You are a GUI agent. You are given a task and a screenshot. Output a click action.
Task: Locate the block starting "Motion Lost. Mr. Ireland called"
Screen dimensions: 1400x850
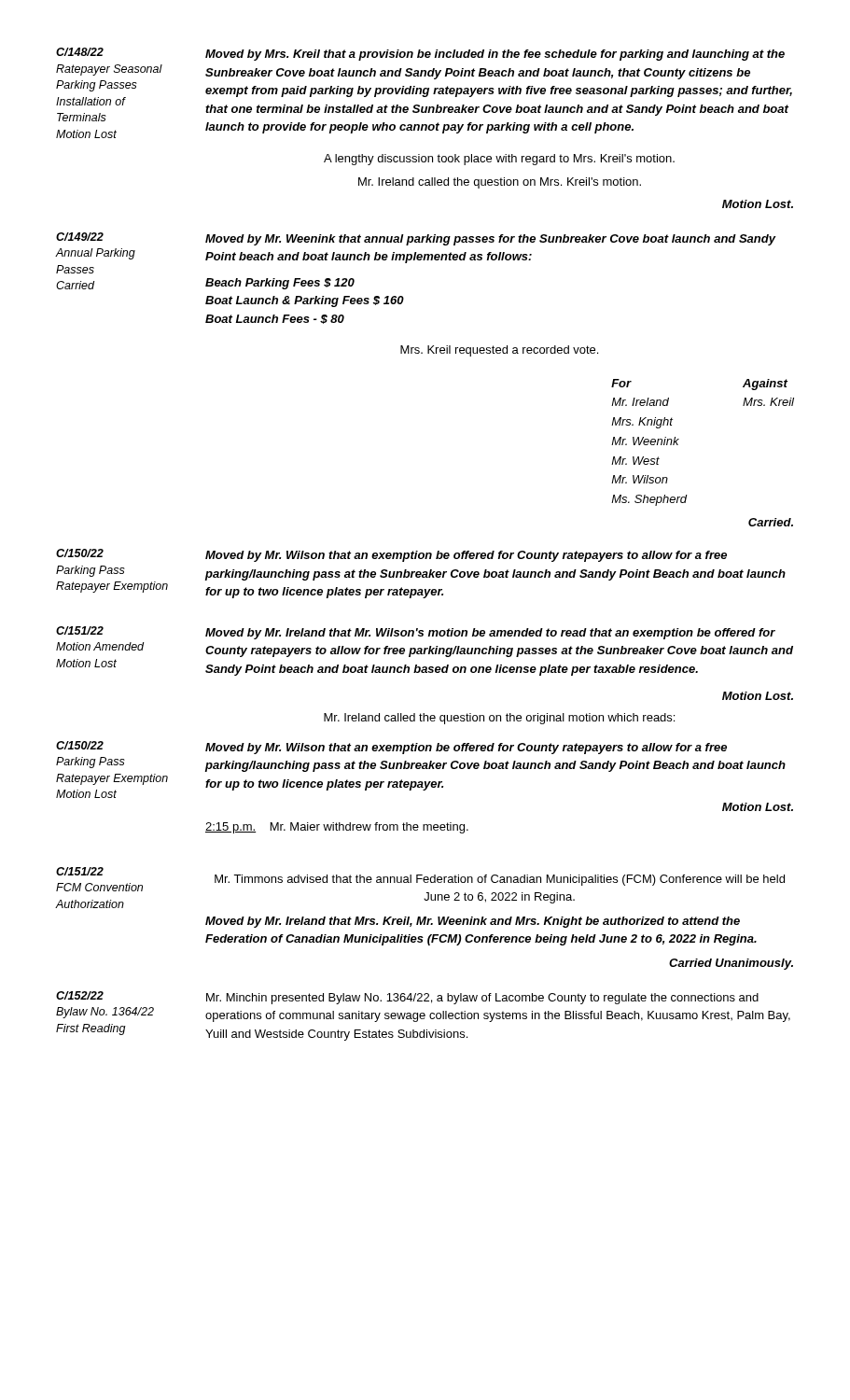[500, 708]
